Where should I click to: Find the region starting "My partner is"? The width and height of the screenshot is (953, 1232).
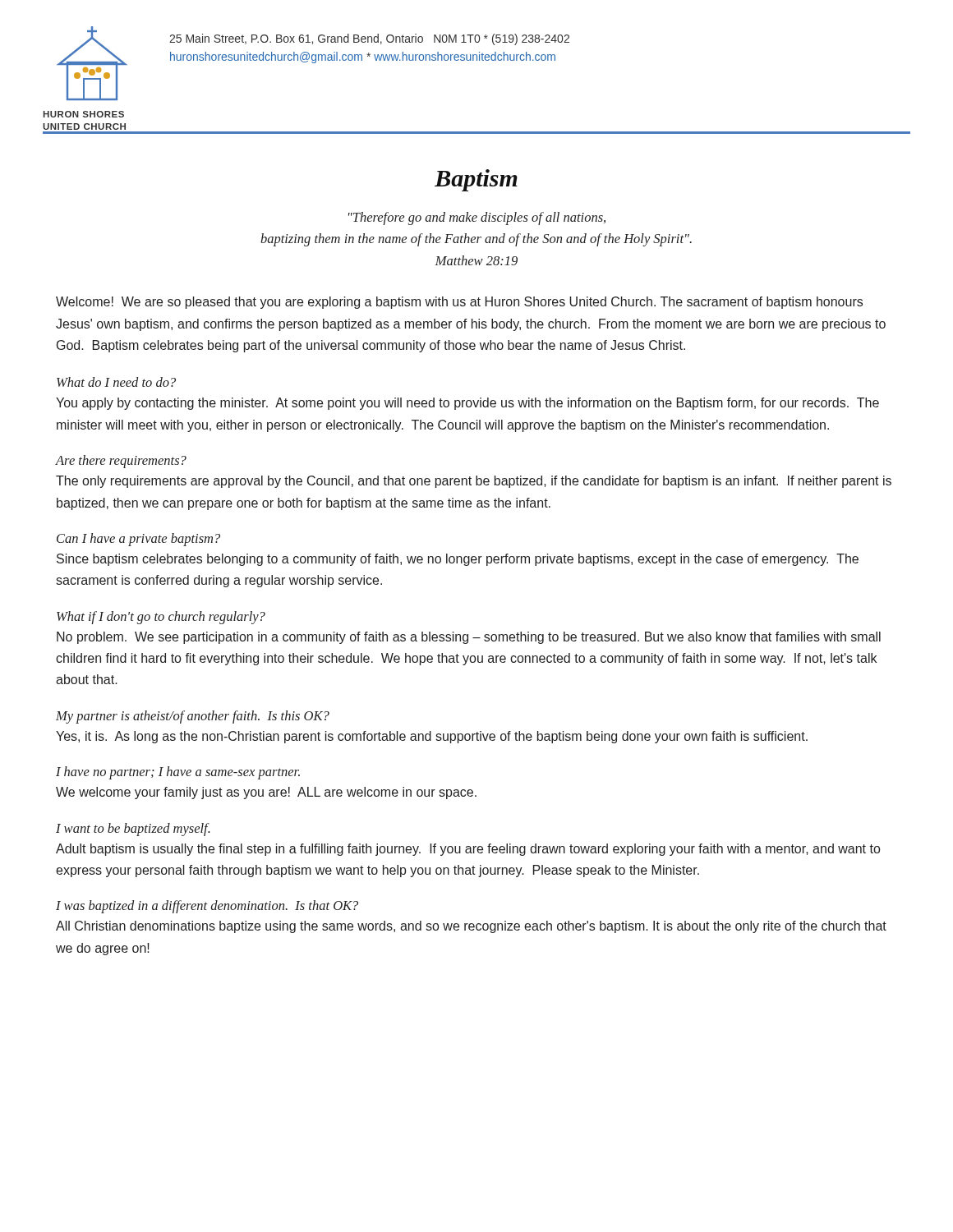point(193,717)
